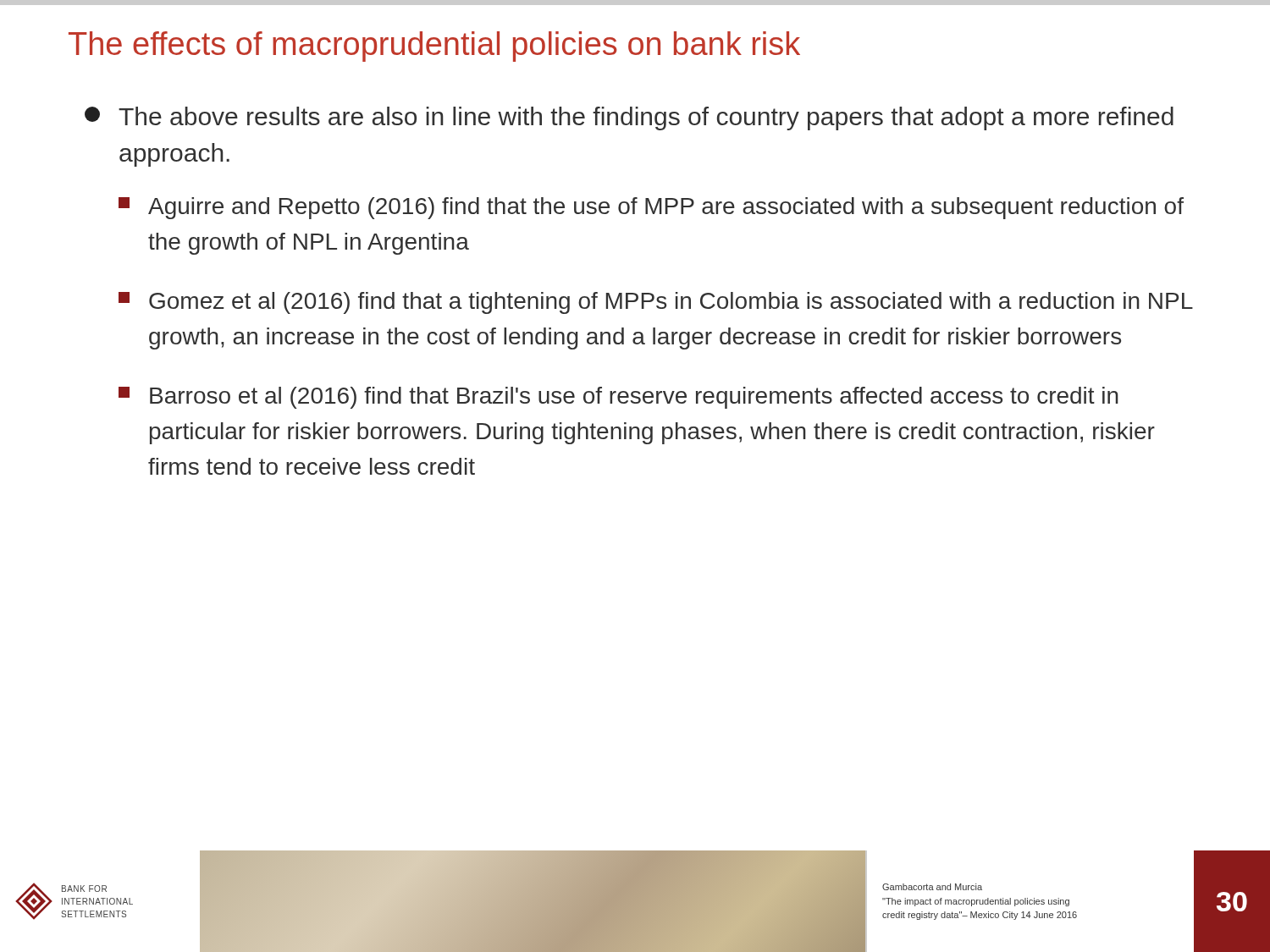
Task: Select the list item containing "The above results are also in line"
Action: pos(644,135)
